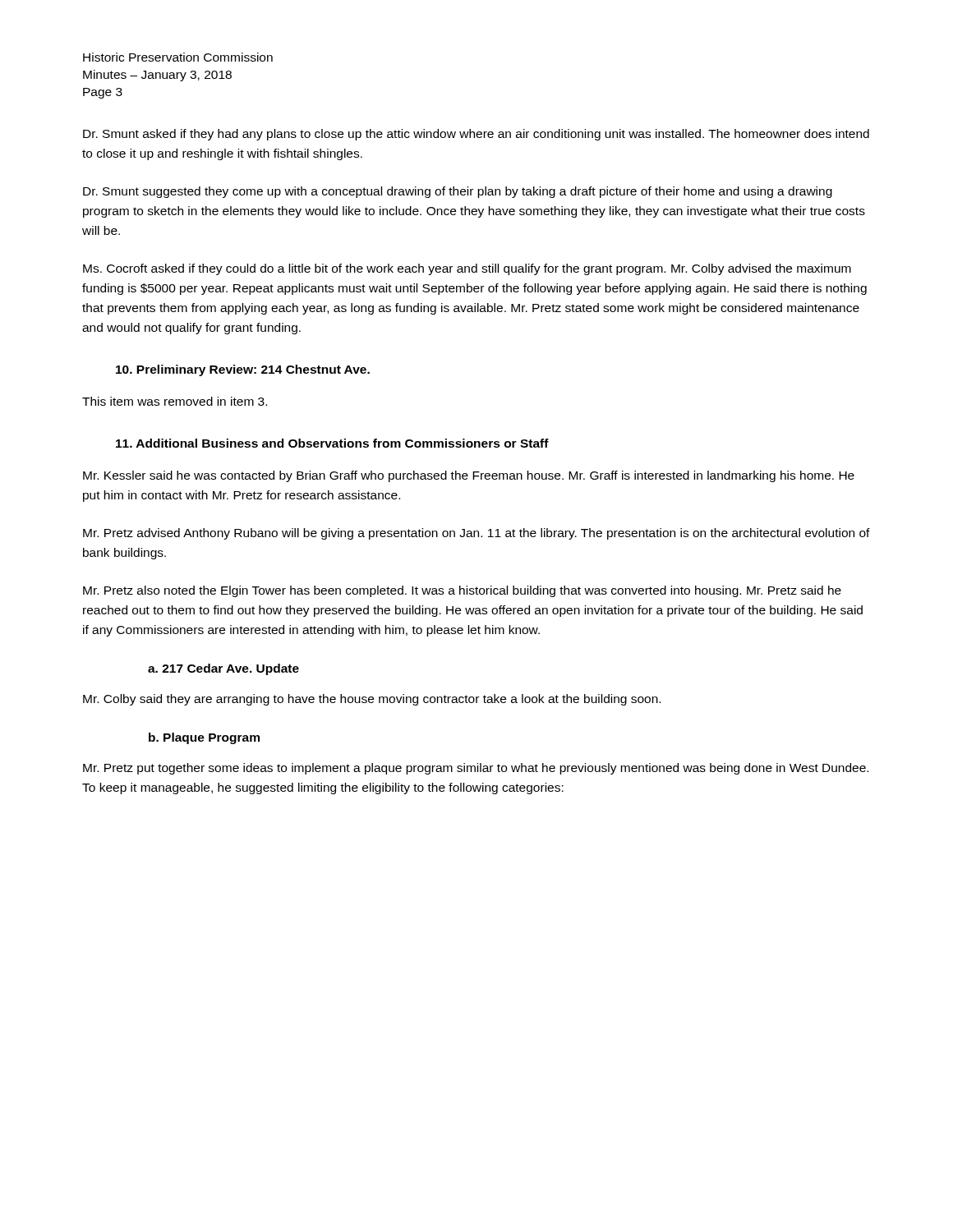Find the text block with the text "Mr. Colby said"

[x=372, y=699]
